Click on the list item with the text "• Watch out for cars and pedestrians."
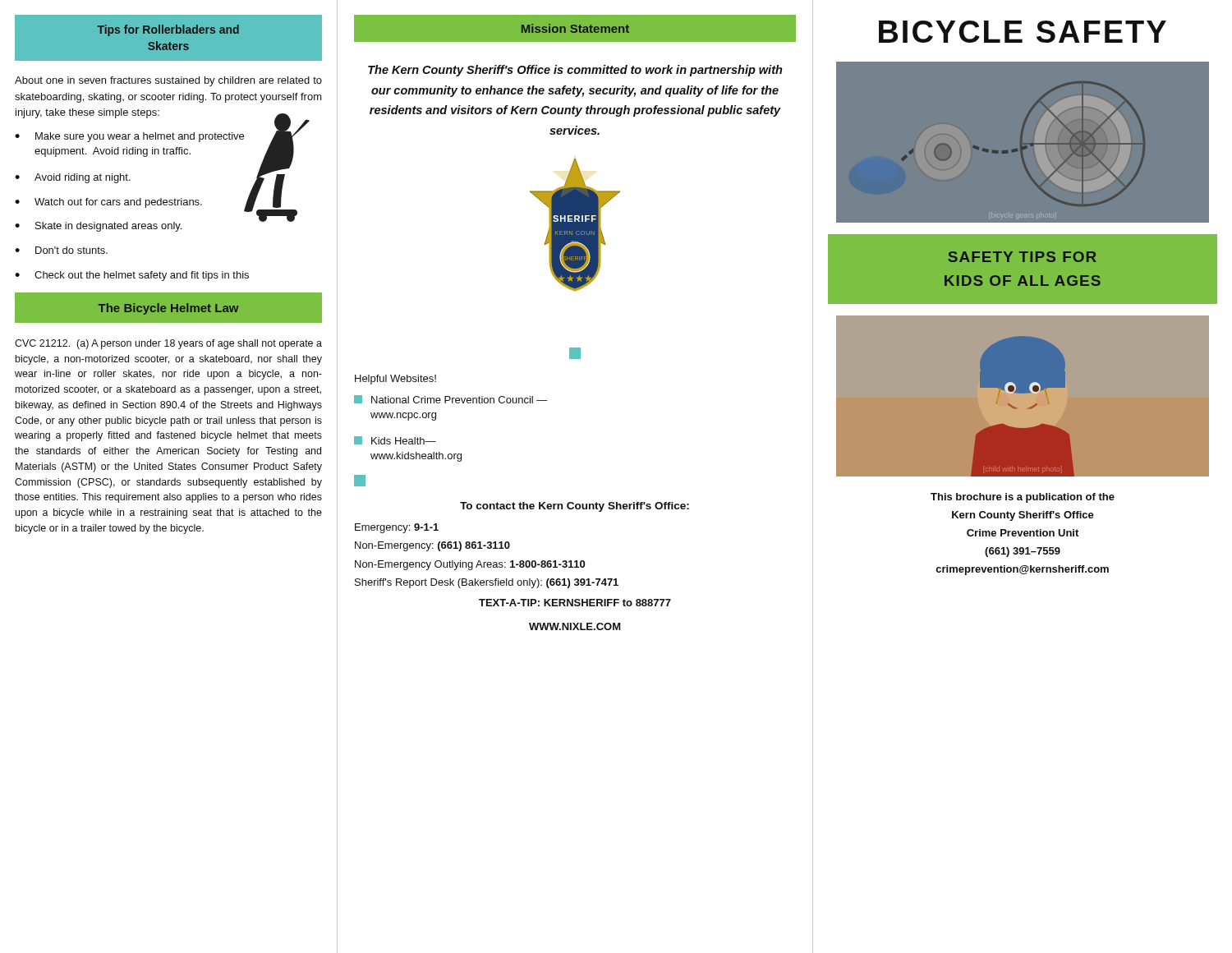Image resolution: width=1232 pixels, height=953 pixels. [109, 203]
